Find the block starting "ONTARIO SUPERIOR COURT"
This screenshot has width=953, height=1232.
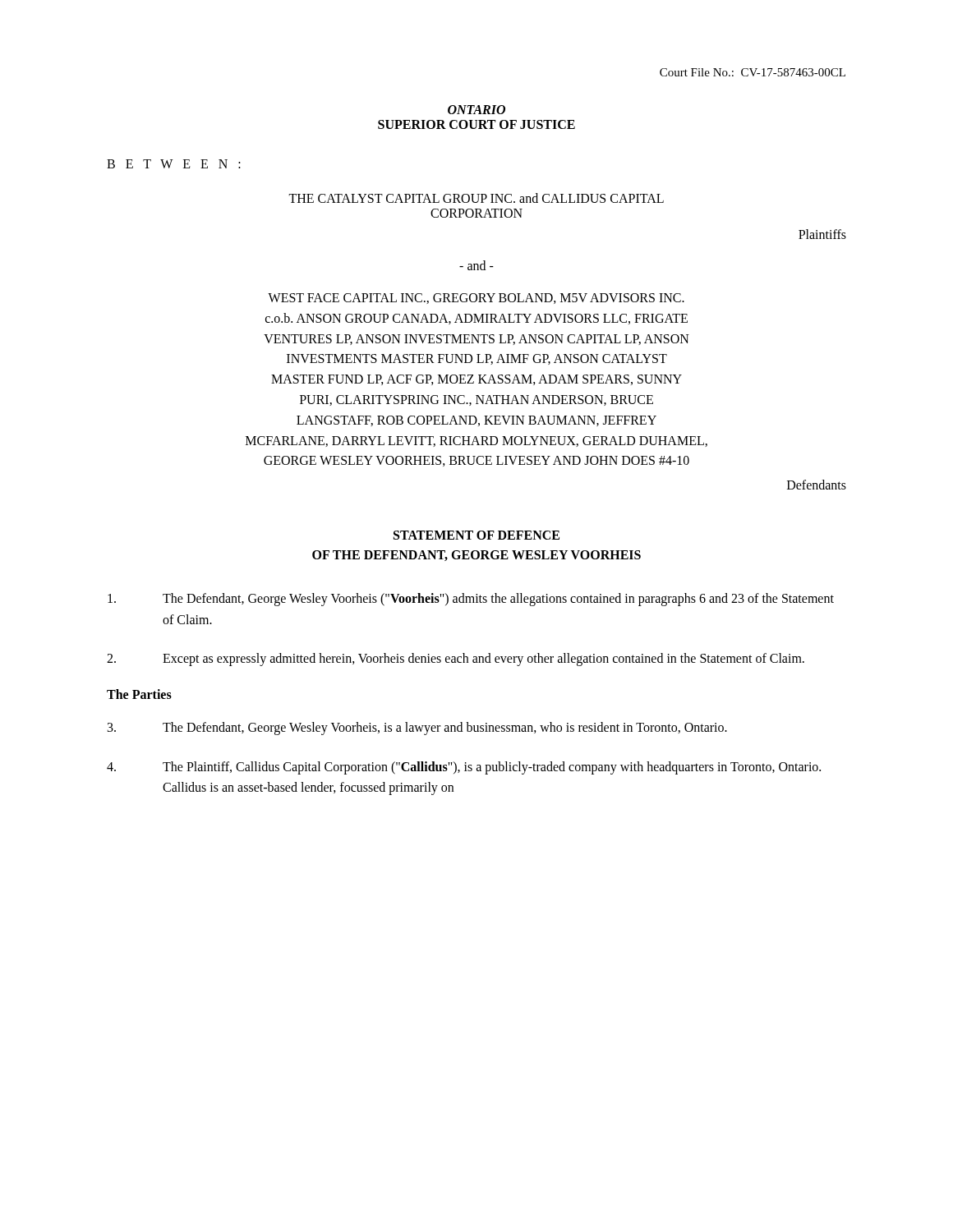pos(476,117)
